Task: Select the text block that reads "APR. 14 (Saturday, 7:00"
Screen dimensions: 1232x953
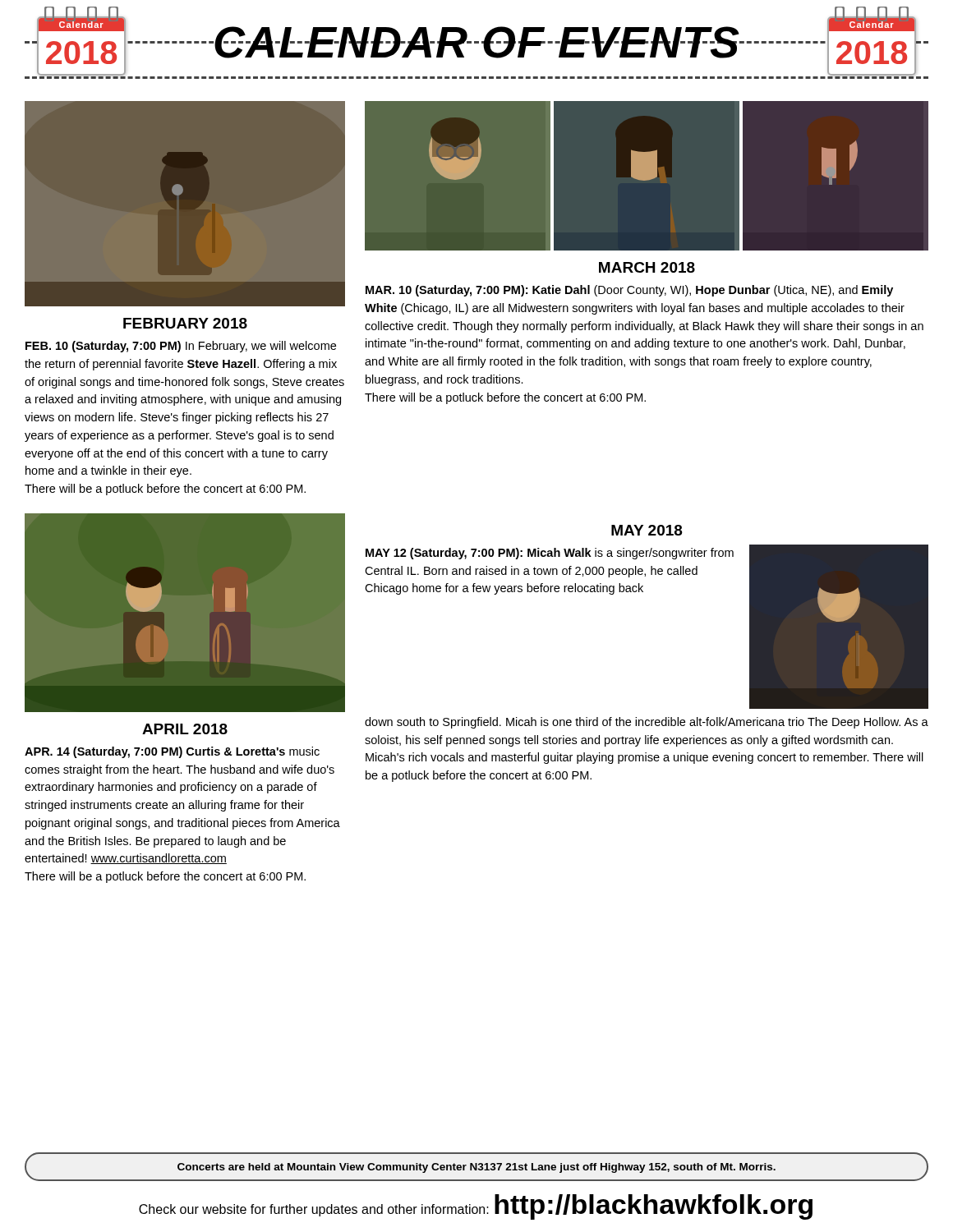Action: (182, 814)
